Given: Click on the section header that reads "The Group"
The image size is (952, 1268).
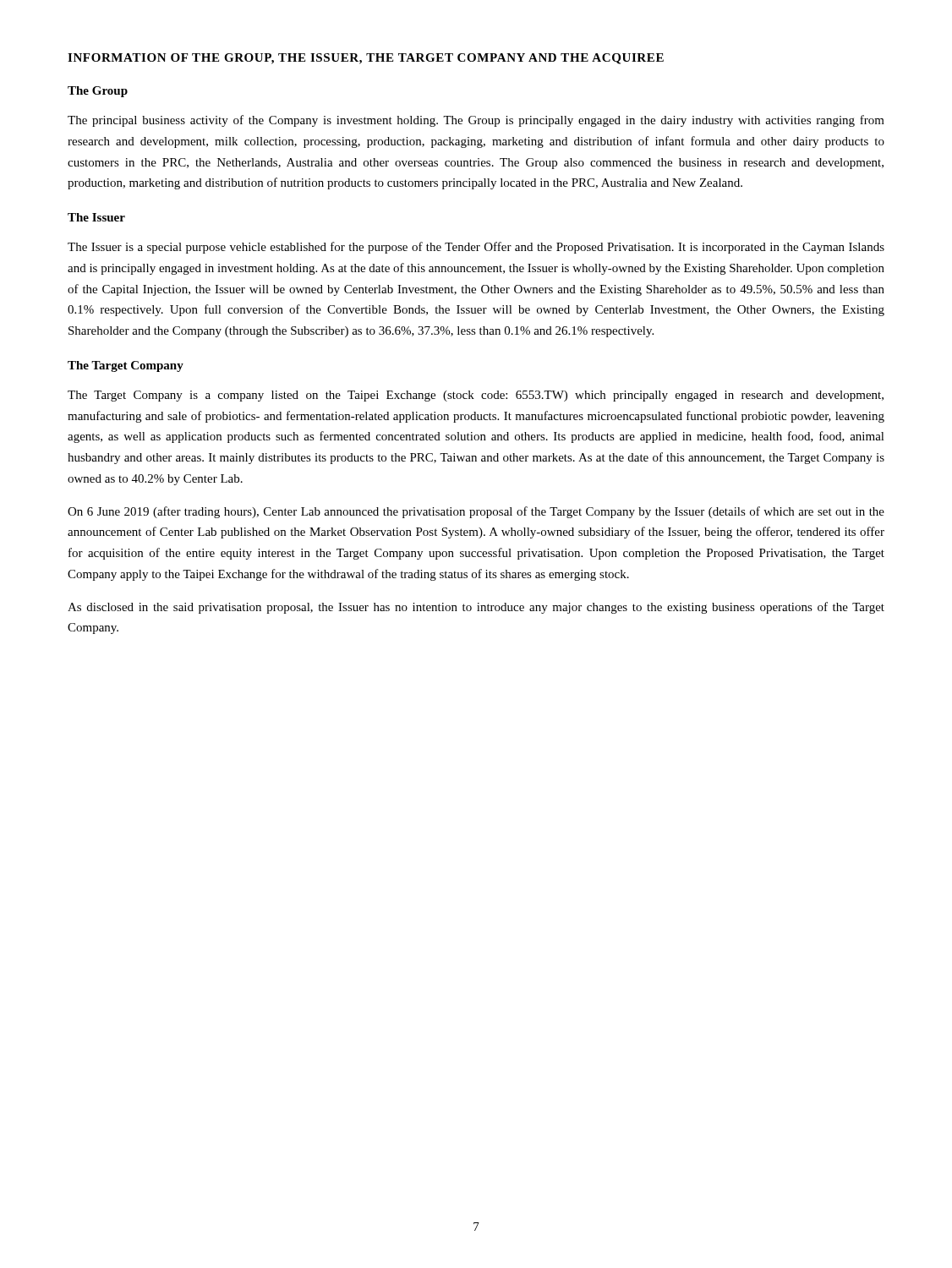Looking at the screenshot, I should pos(98,90).
